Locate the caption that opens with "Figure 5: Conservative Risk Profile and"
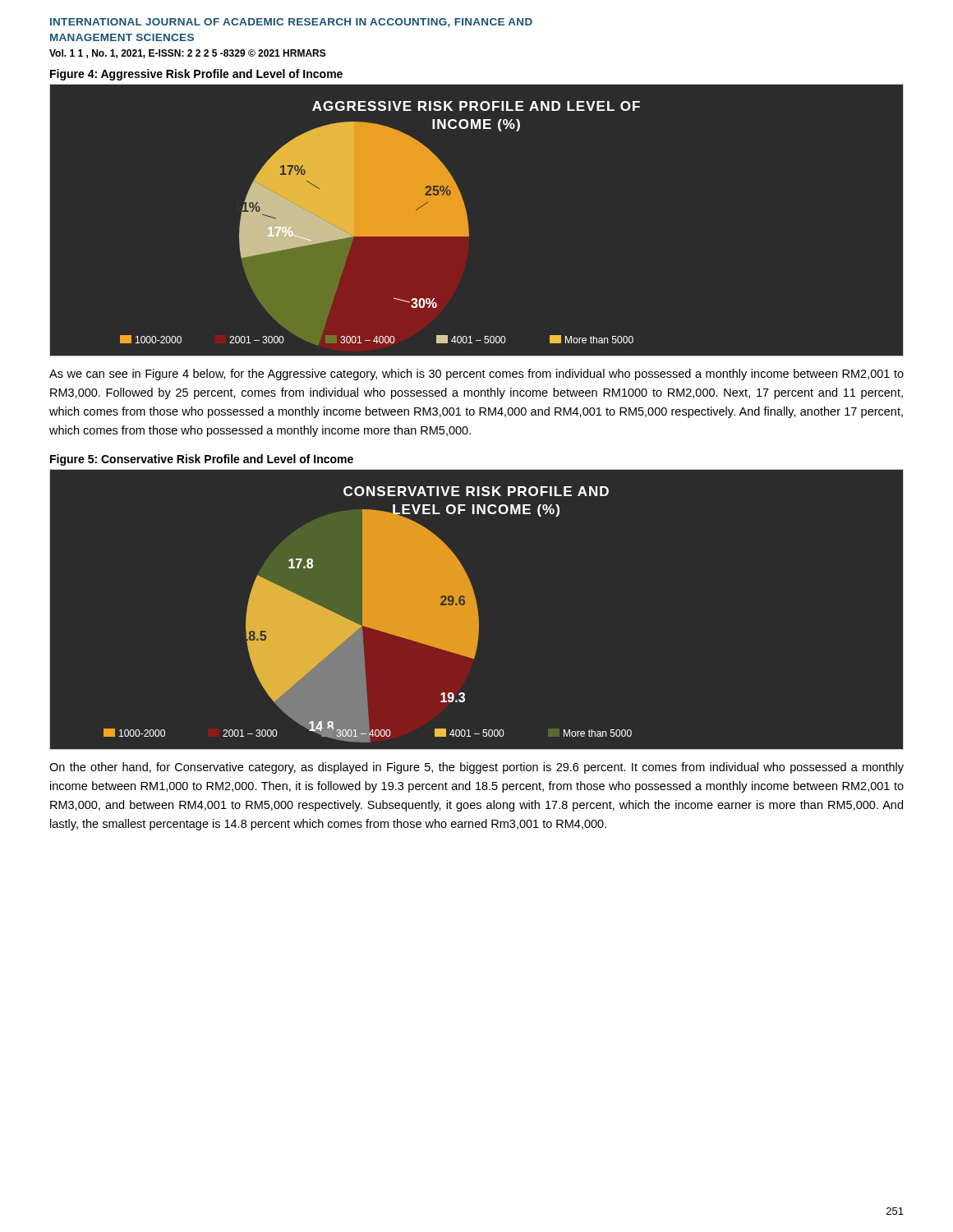953x1232 pixels. point(201,459)
